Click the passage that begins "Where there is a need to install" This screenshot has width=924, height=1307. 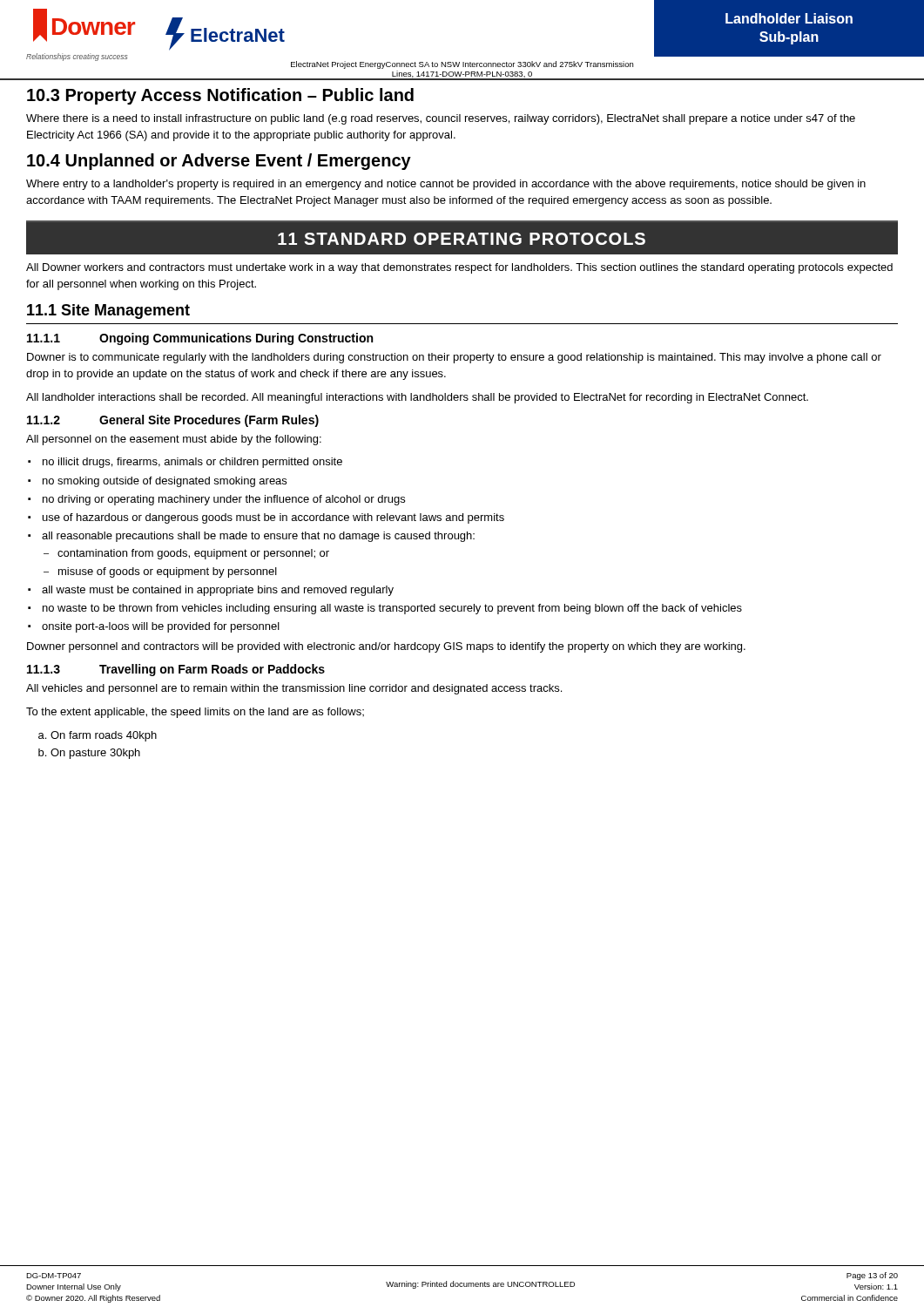pos(462,127)
